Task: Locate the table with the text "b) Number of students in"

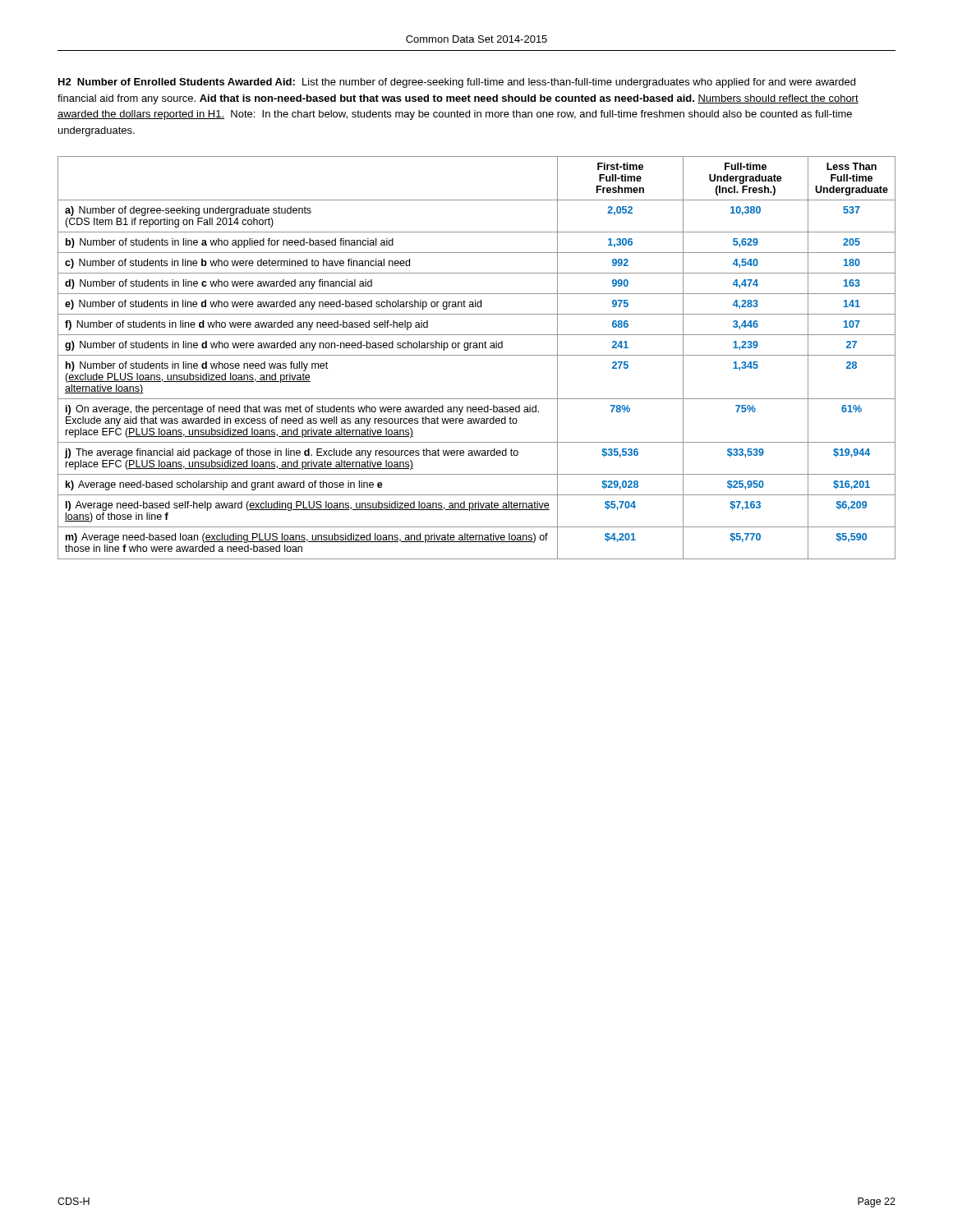Action: click(476, 358)
